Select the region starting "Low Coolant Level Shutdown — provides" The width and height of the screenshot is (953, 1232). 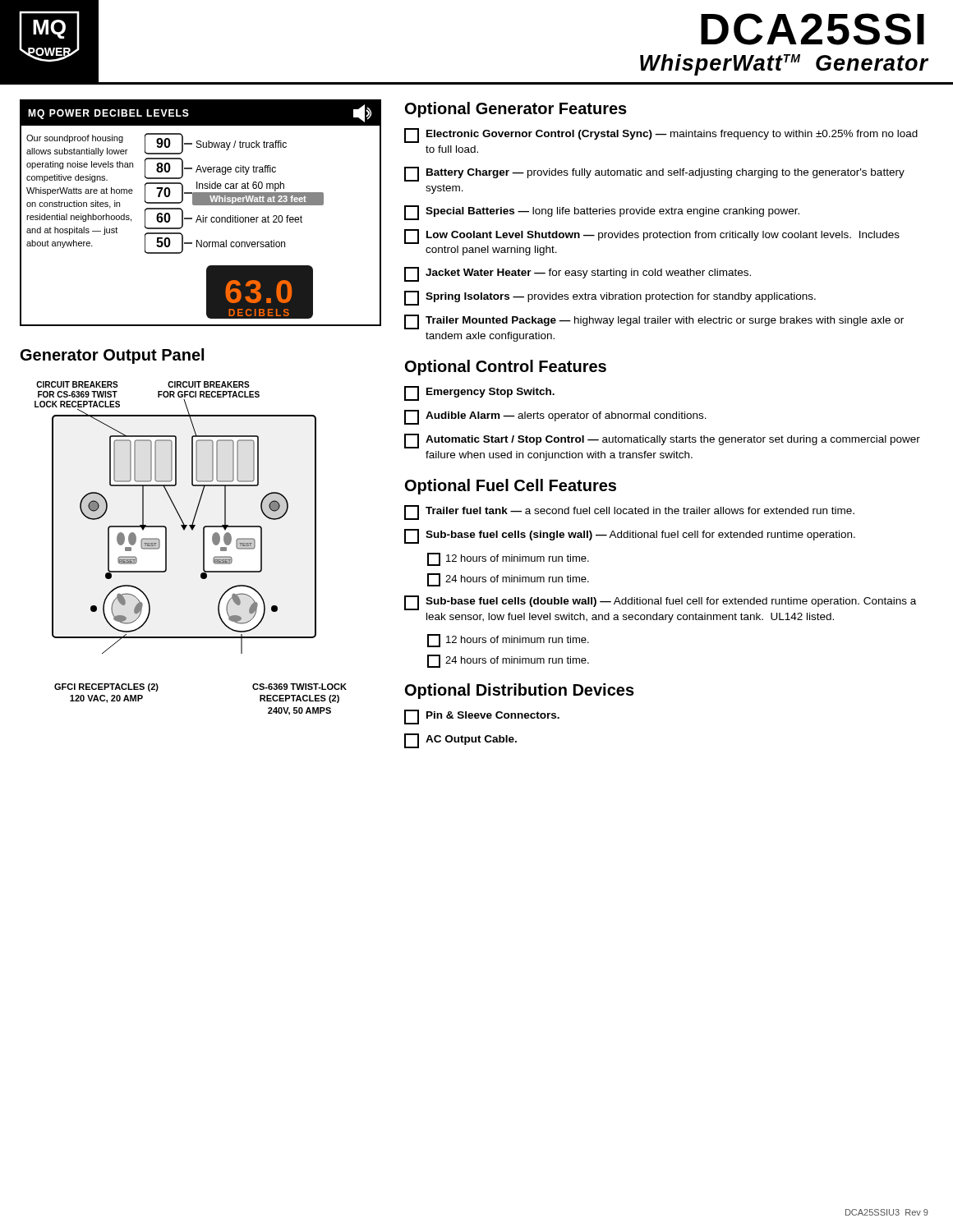666,243
